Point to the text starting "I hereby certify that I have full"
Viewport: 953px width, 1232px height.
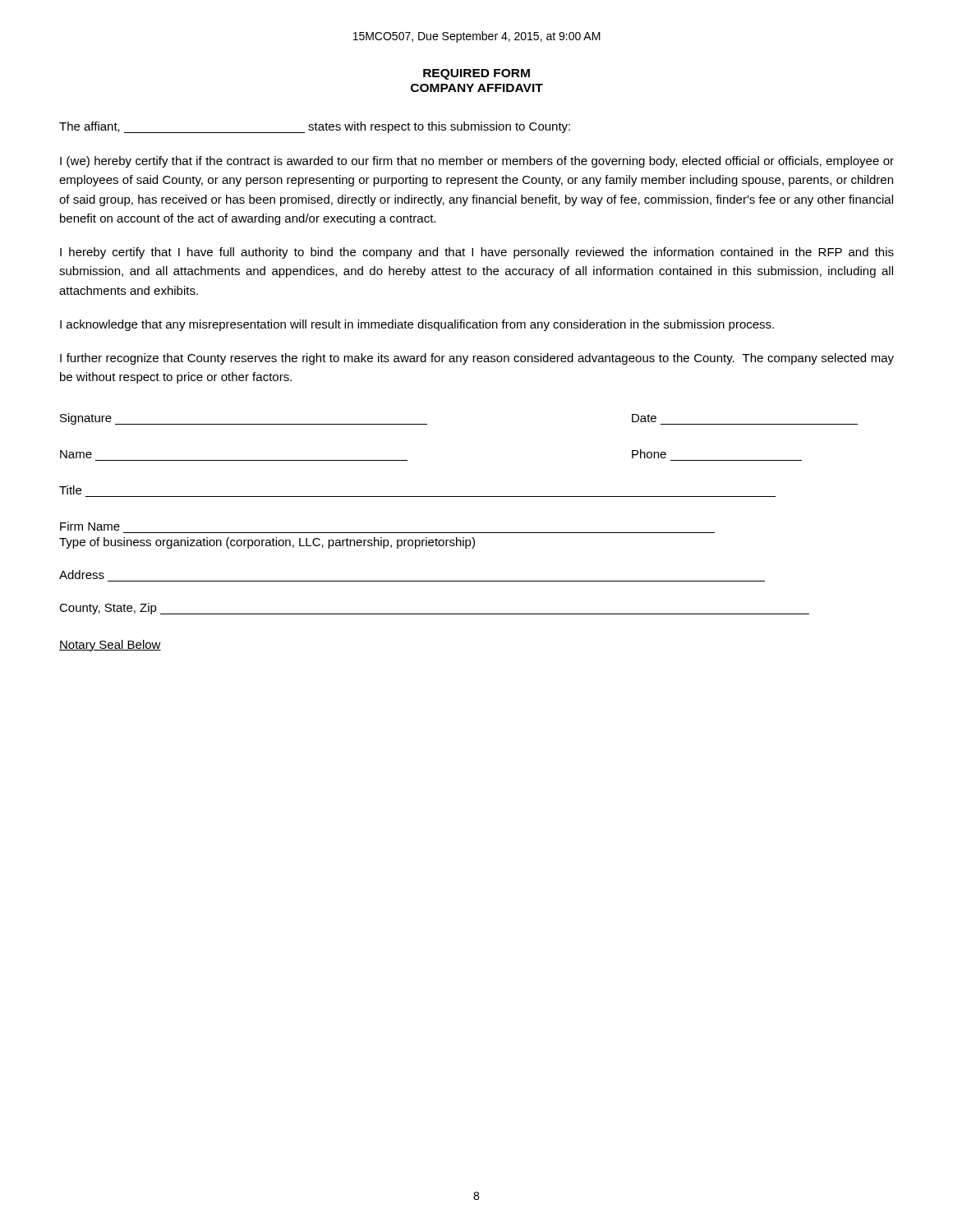[476, 271]
